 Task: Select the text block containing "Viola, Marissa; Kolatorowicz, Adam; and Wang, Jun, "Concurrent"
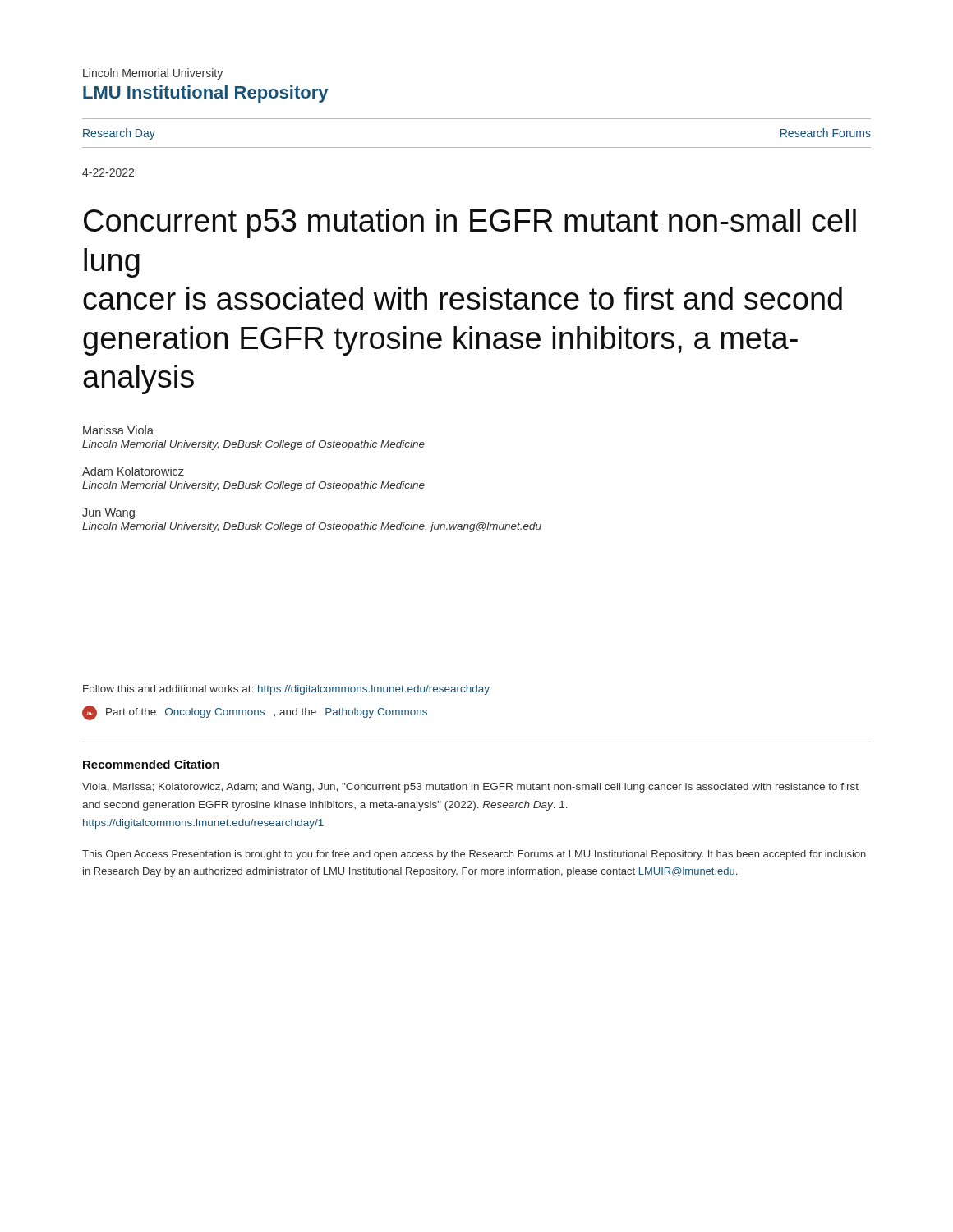click(470, 804)
